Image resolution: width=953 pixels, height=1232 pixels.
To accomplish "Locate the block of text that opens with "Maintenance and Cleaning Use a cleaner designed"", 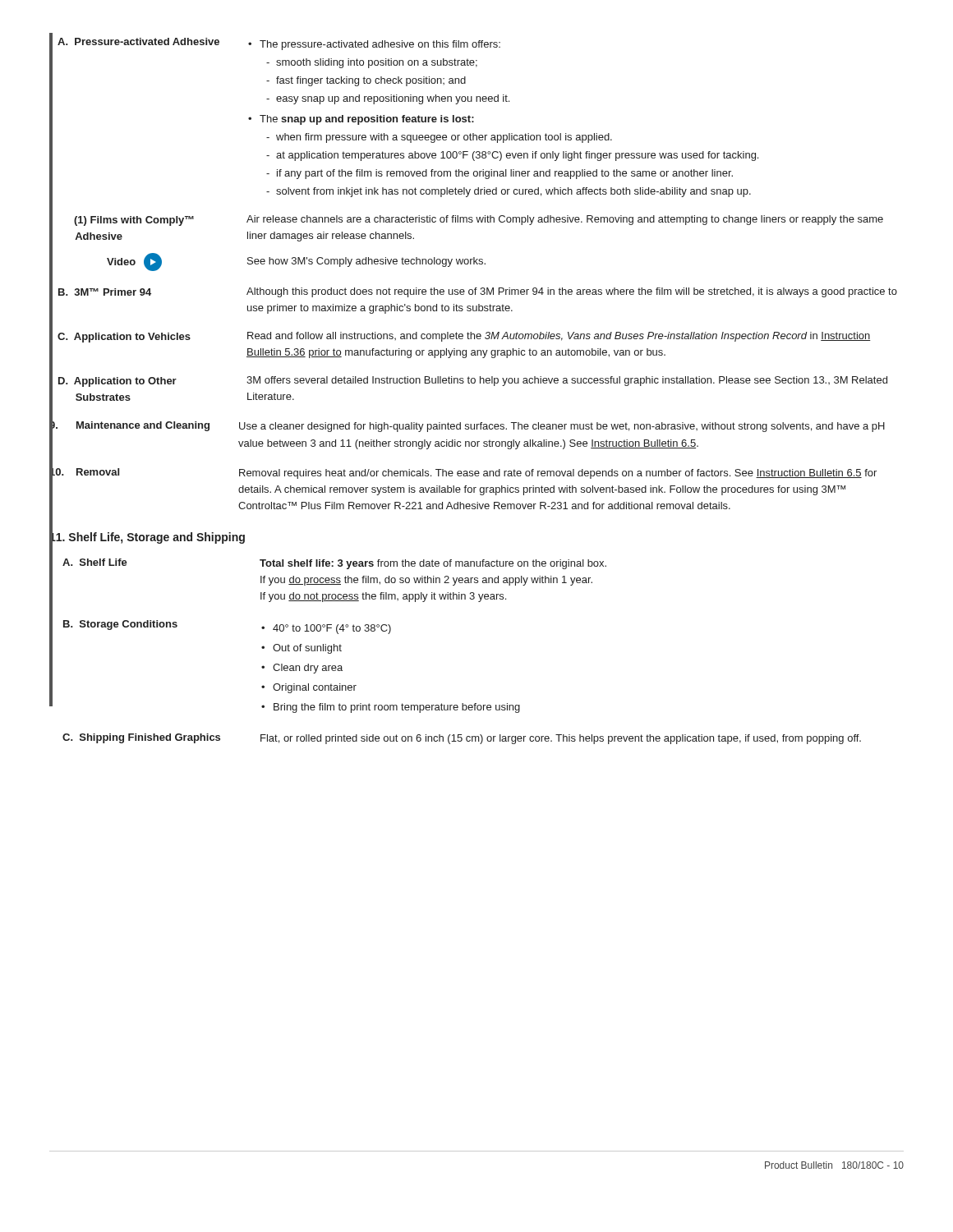I will coord(476,435).
